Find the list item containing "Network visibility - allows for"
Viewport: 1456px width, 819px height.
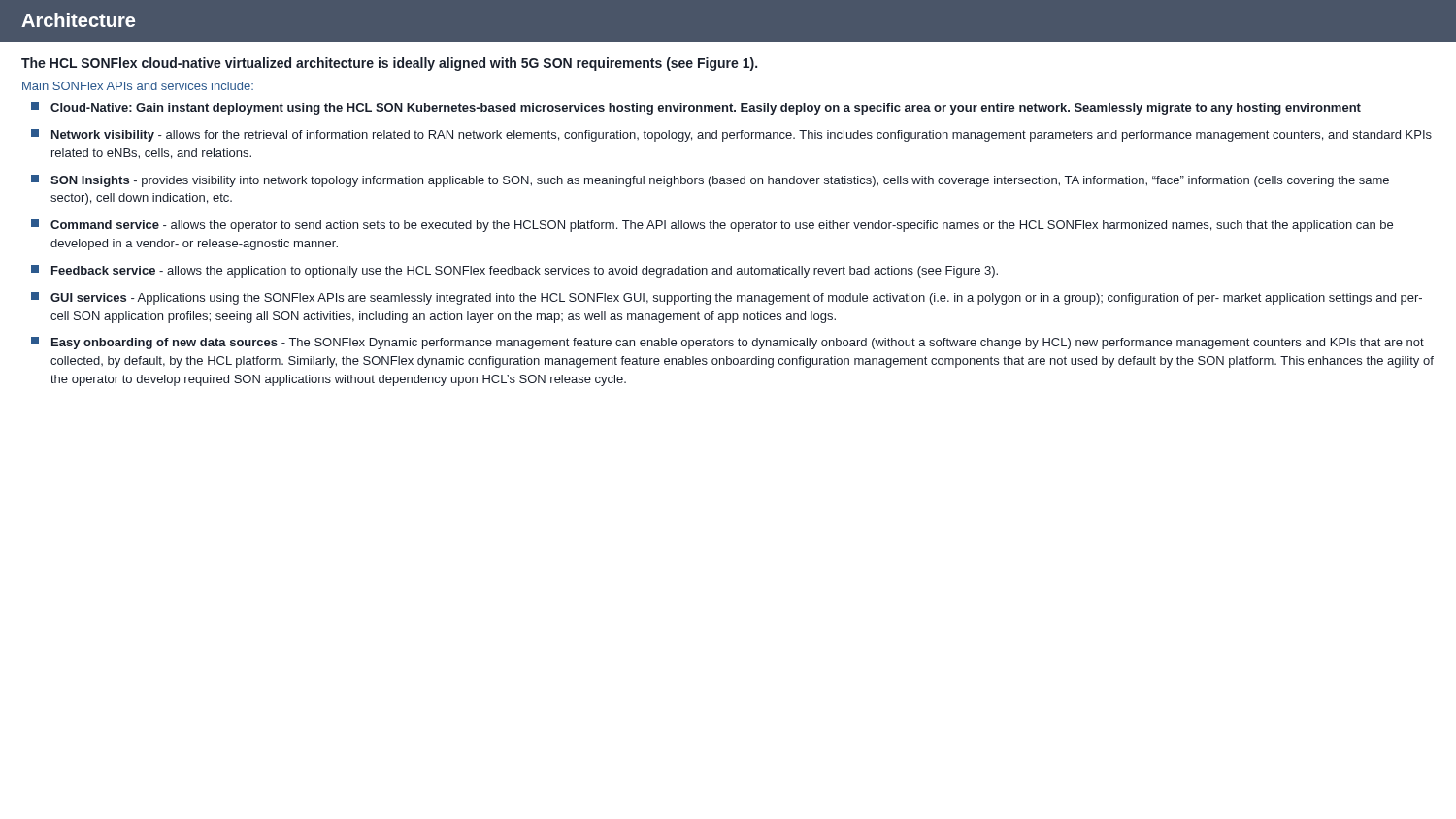coord(733,144)
